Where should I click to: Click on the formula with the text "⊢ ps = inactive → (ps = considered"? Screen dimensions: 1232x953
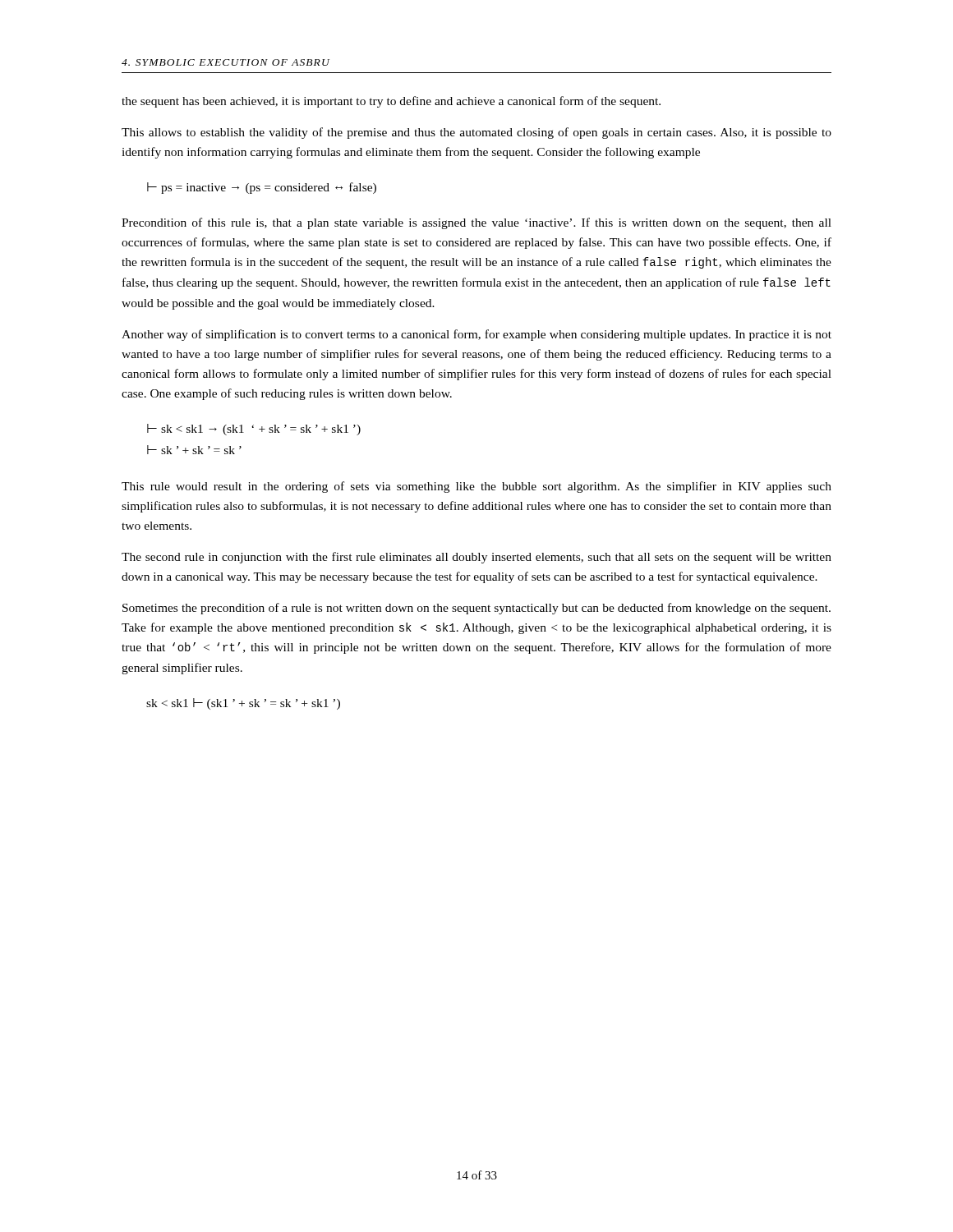(x=262, y=187)
